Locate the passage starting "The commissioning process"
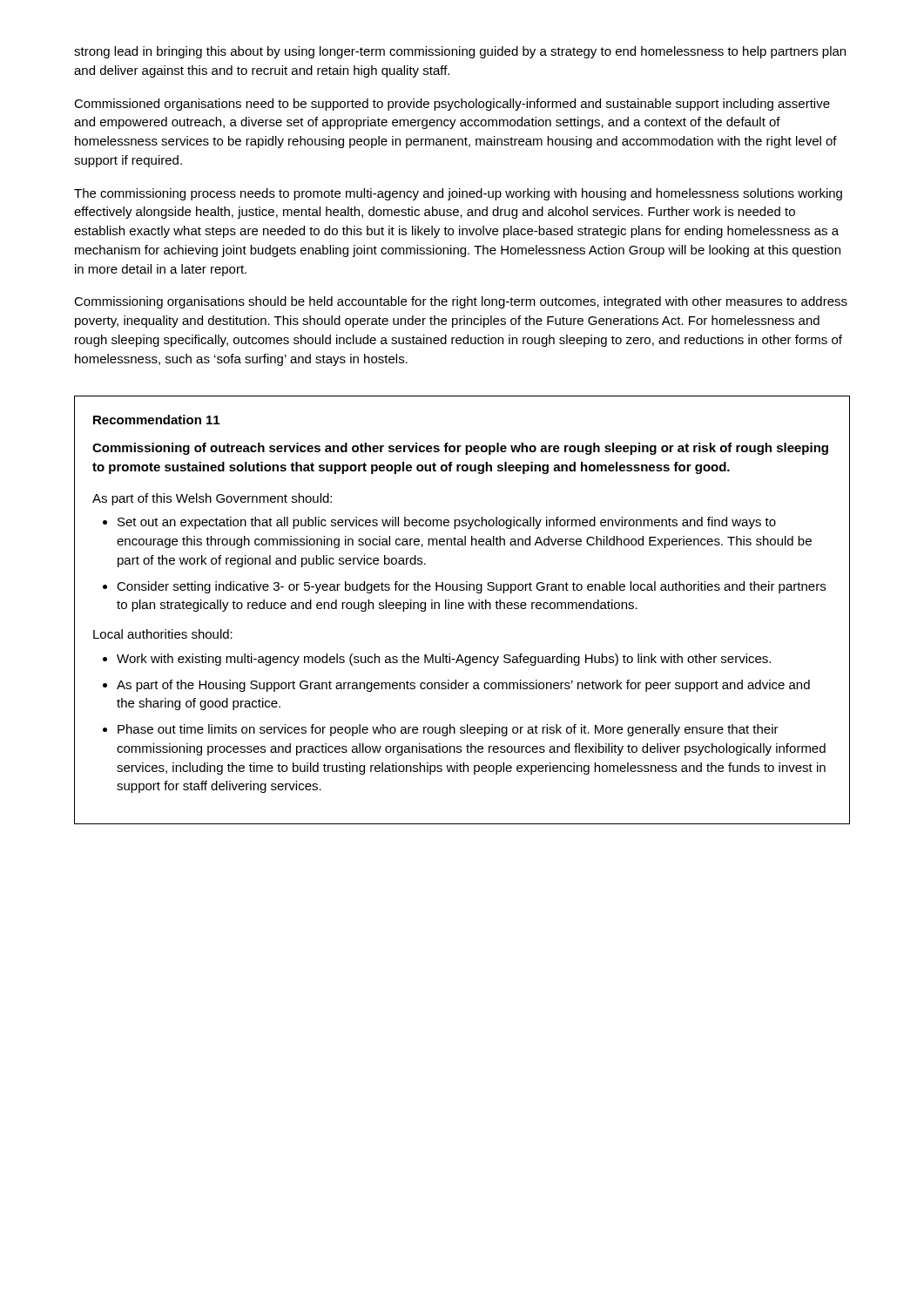 click(458, 230)
